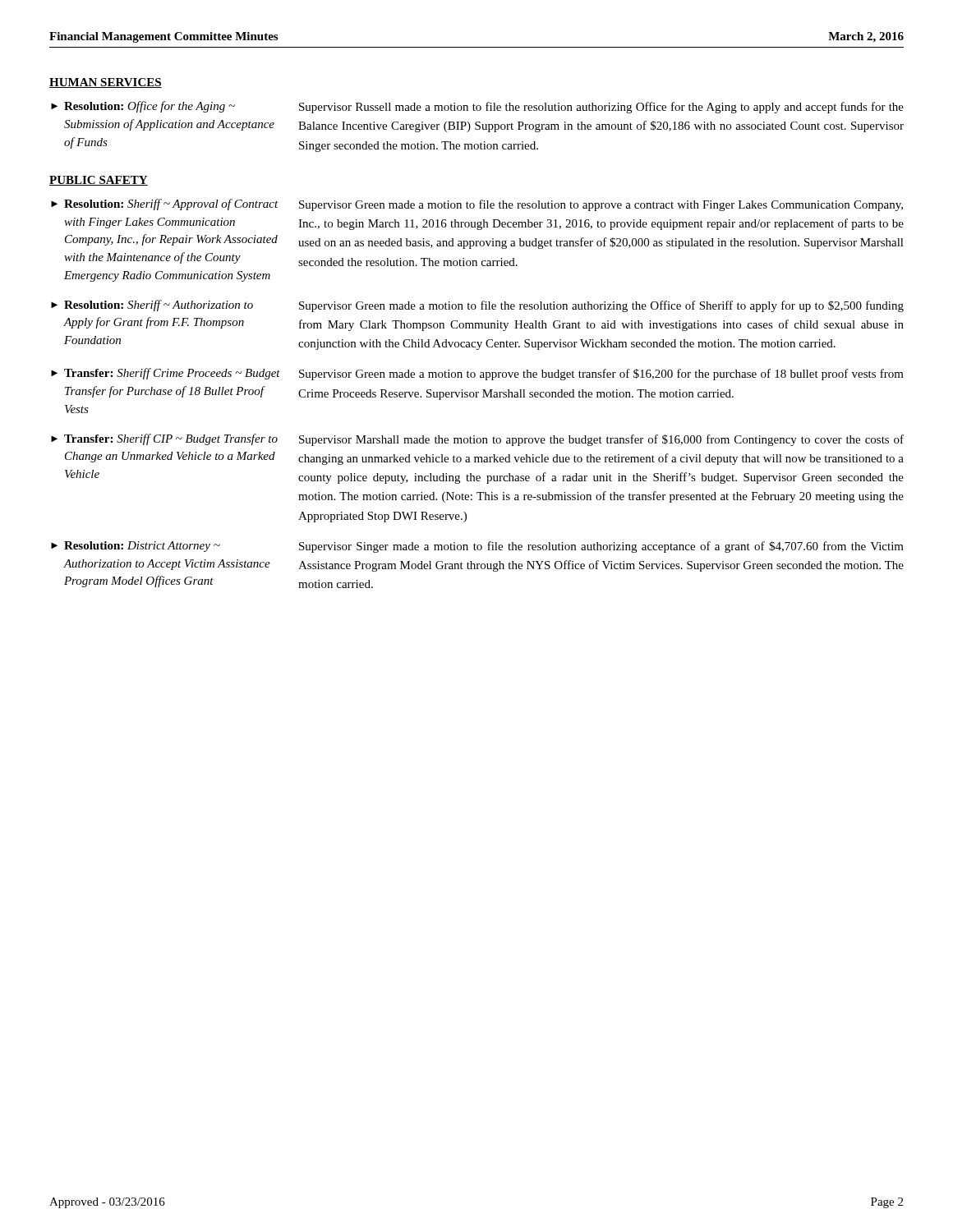This screenshot has height=1232, width=953.
Task: Click on the section header that says "HUMAN SERVICES"
Action: click(105, 82)
